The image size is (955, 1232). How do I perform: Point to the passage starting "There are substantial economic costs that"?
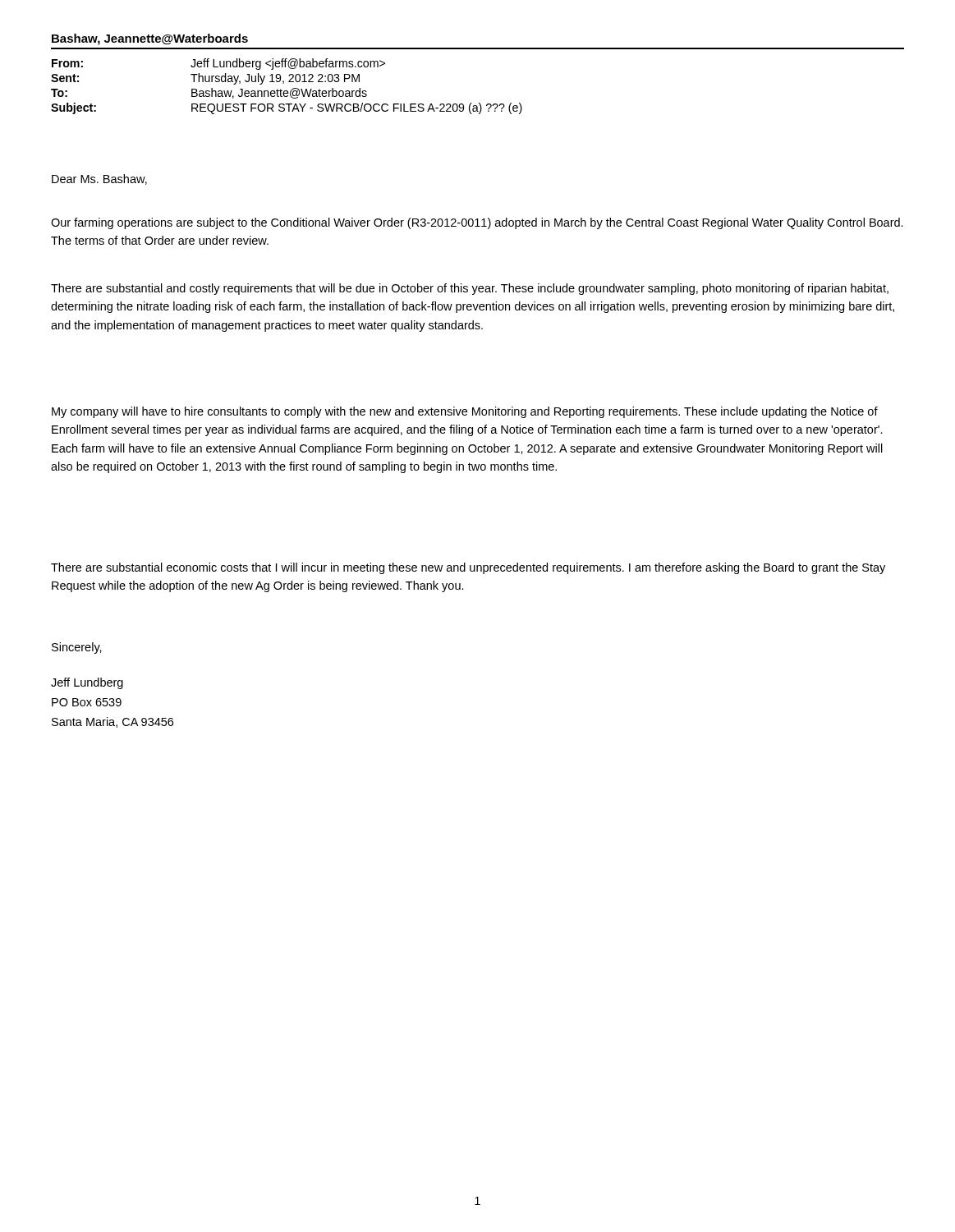coord(468,577)
